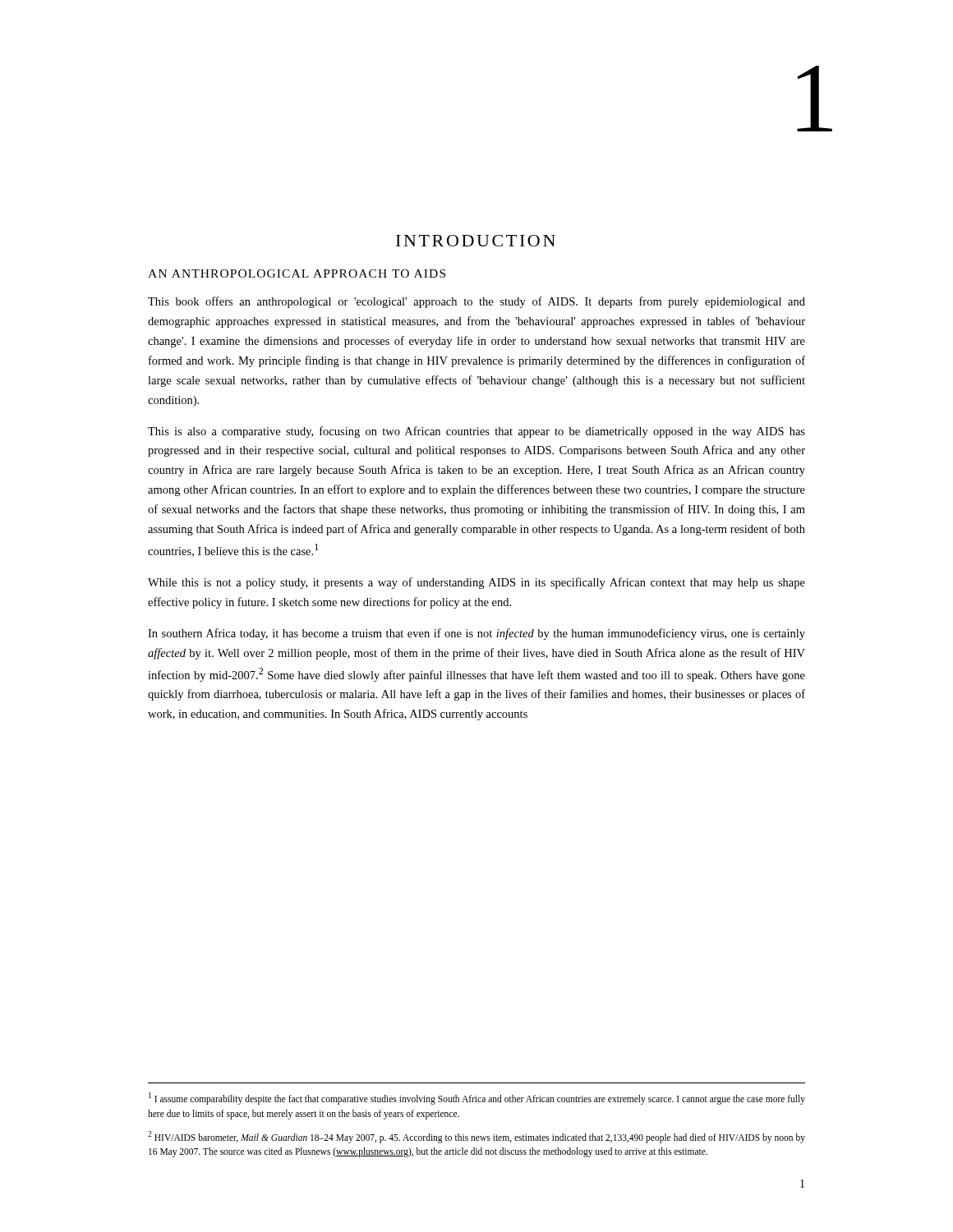
Task: Select the text block that reads "This is also a comparative study, focusing on"
Action: click(476, 491)
